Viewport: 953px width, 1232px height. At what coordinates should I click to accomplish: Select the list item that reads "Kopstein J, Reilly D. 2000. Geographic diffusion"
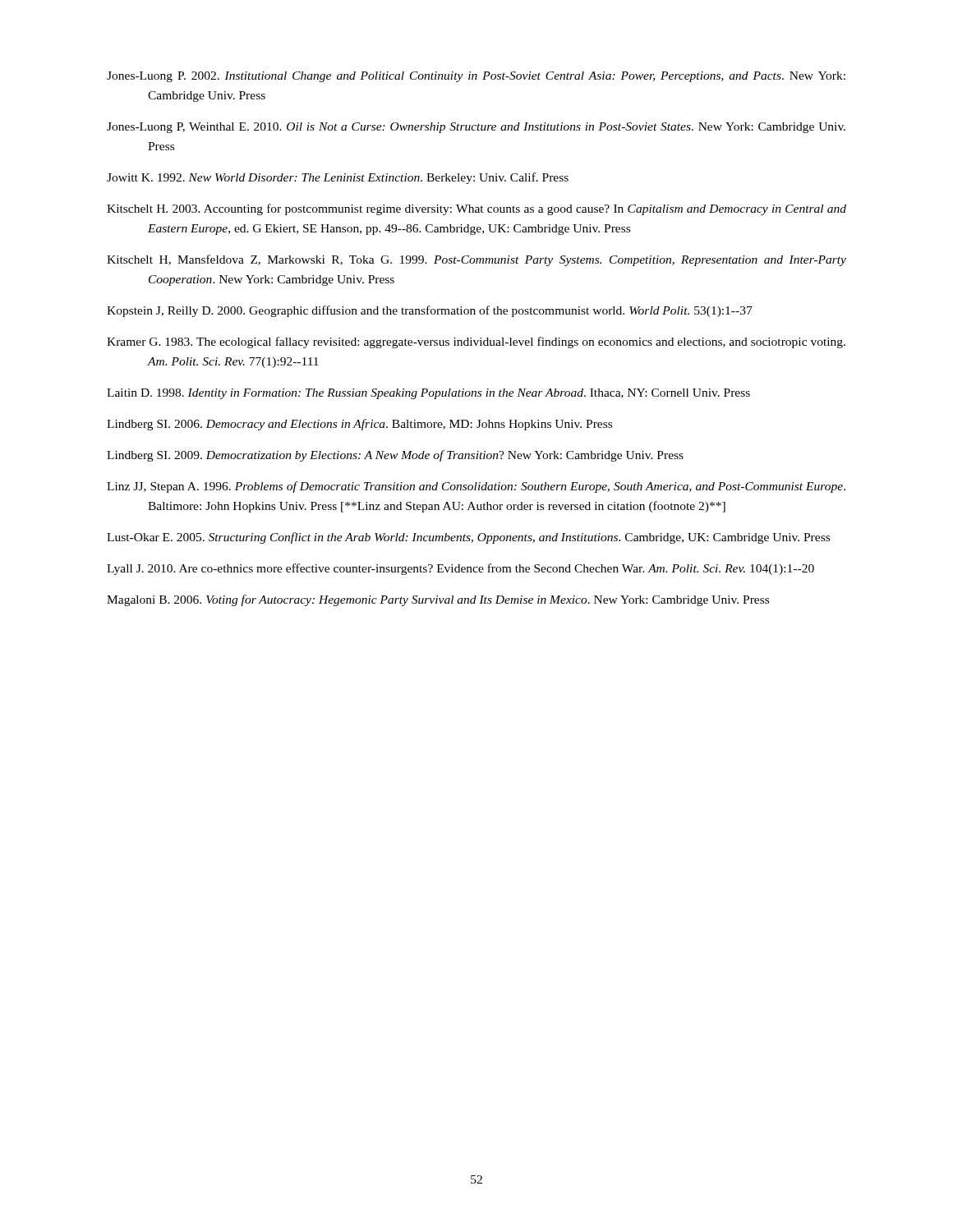click(x=430, y=310)
